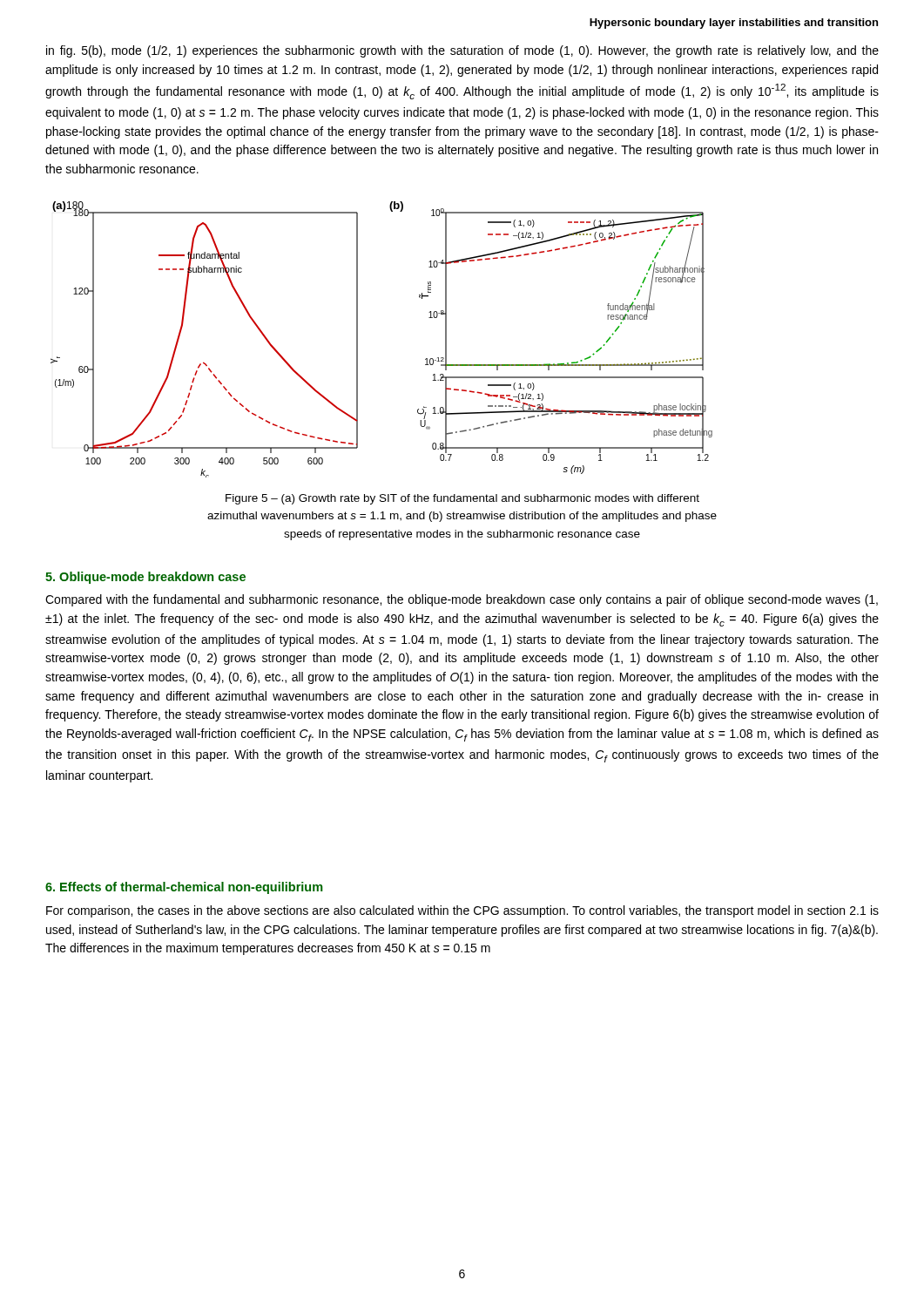Click on the line chart
This screenshot has width=924, height=1307.
pyautogui.click(x=462, y=338)
